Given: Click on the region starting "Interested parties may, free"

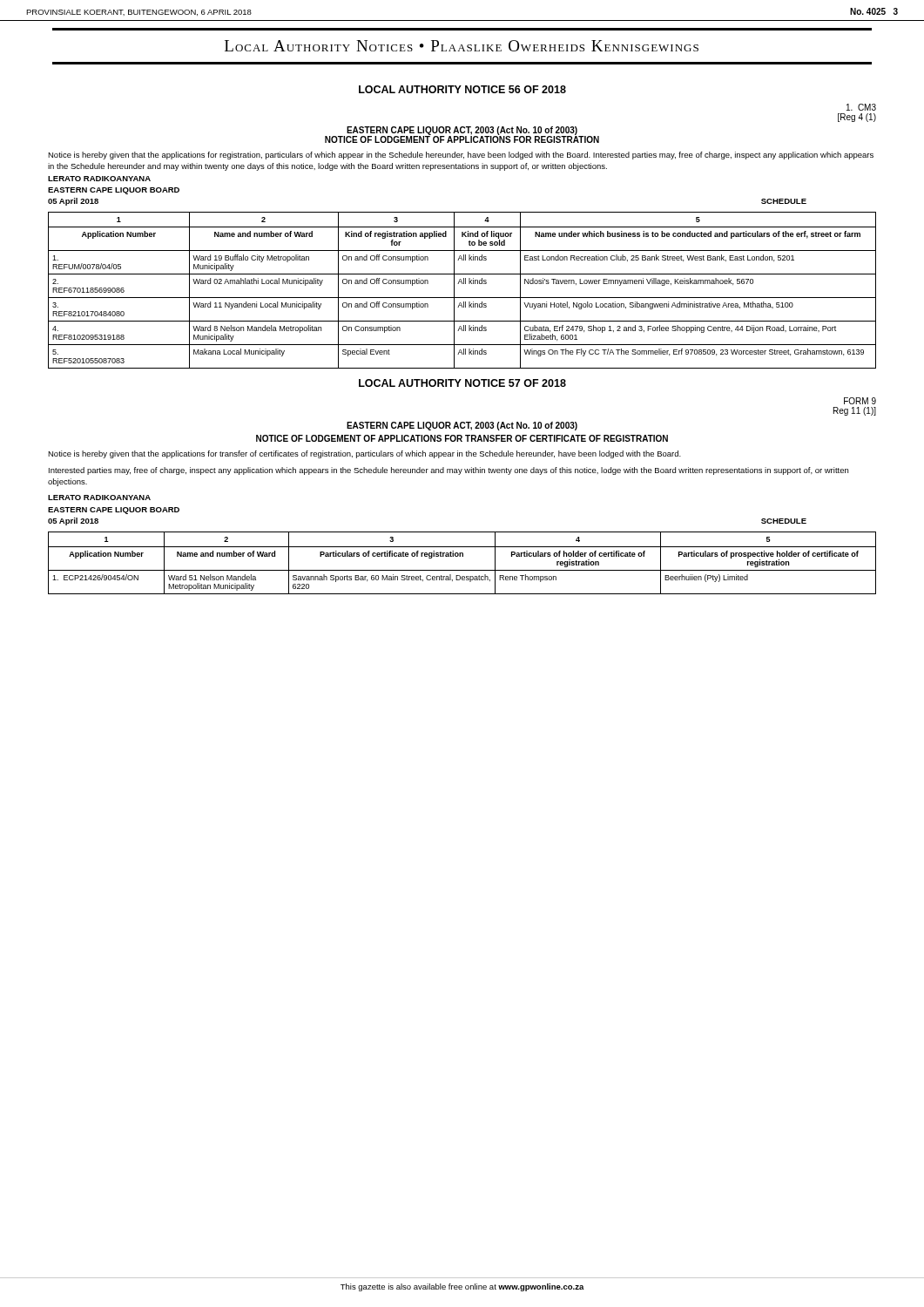Looking at the screenshot, I should [448, 476].
